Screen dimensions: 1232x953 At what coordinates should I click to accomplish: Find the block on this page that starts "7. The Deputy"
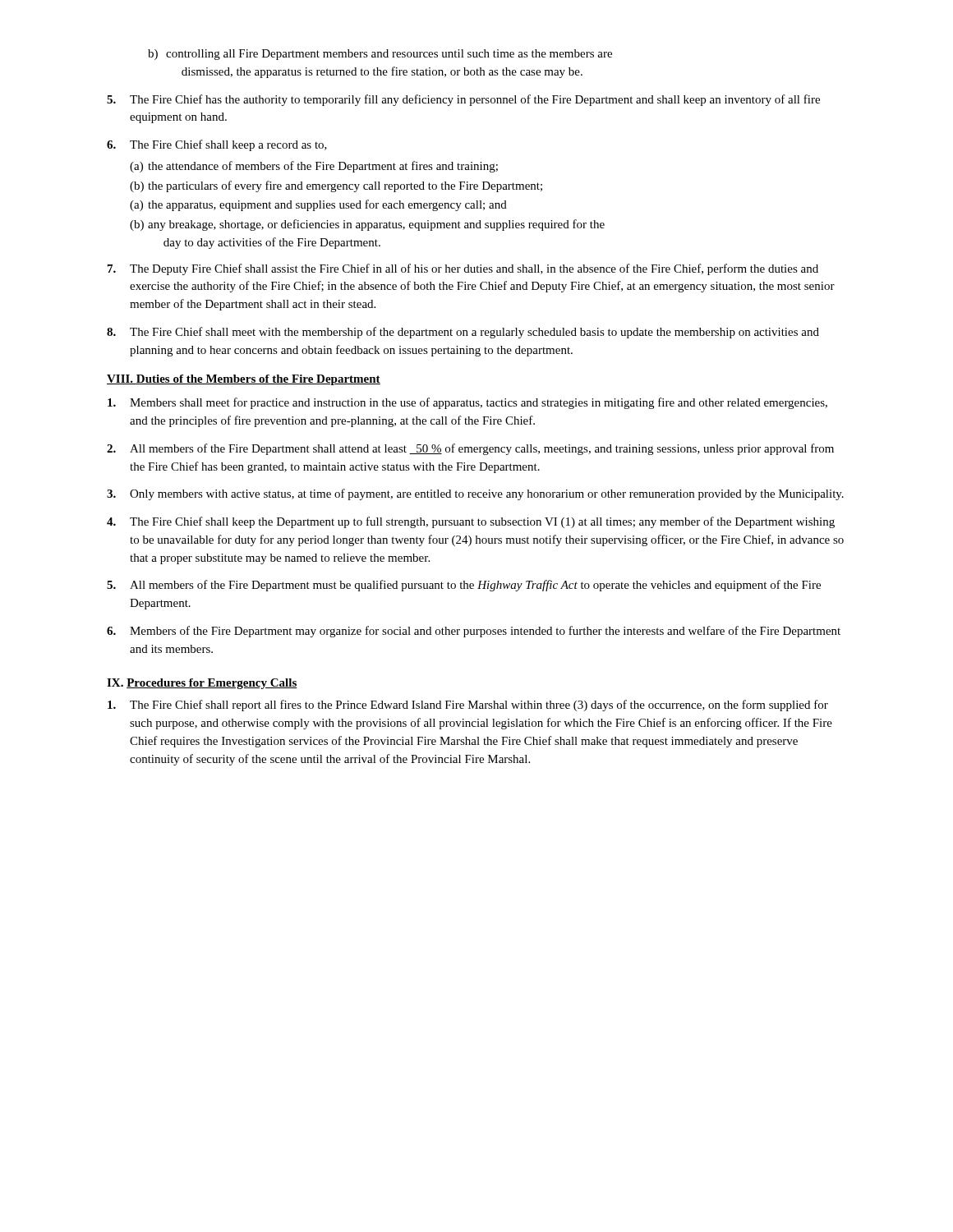(x=476, y=287)
